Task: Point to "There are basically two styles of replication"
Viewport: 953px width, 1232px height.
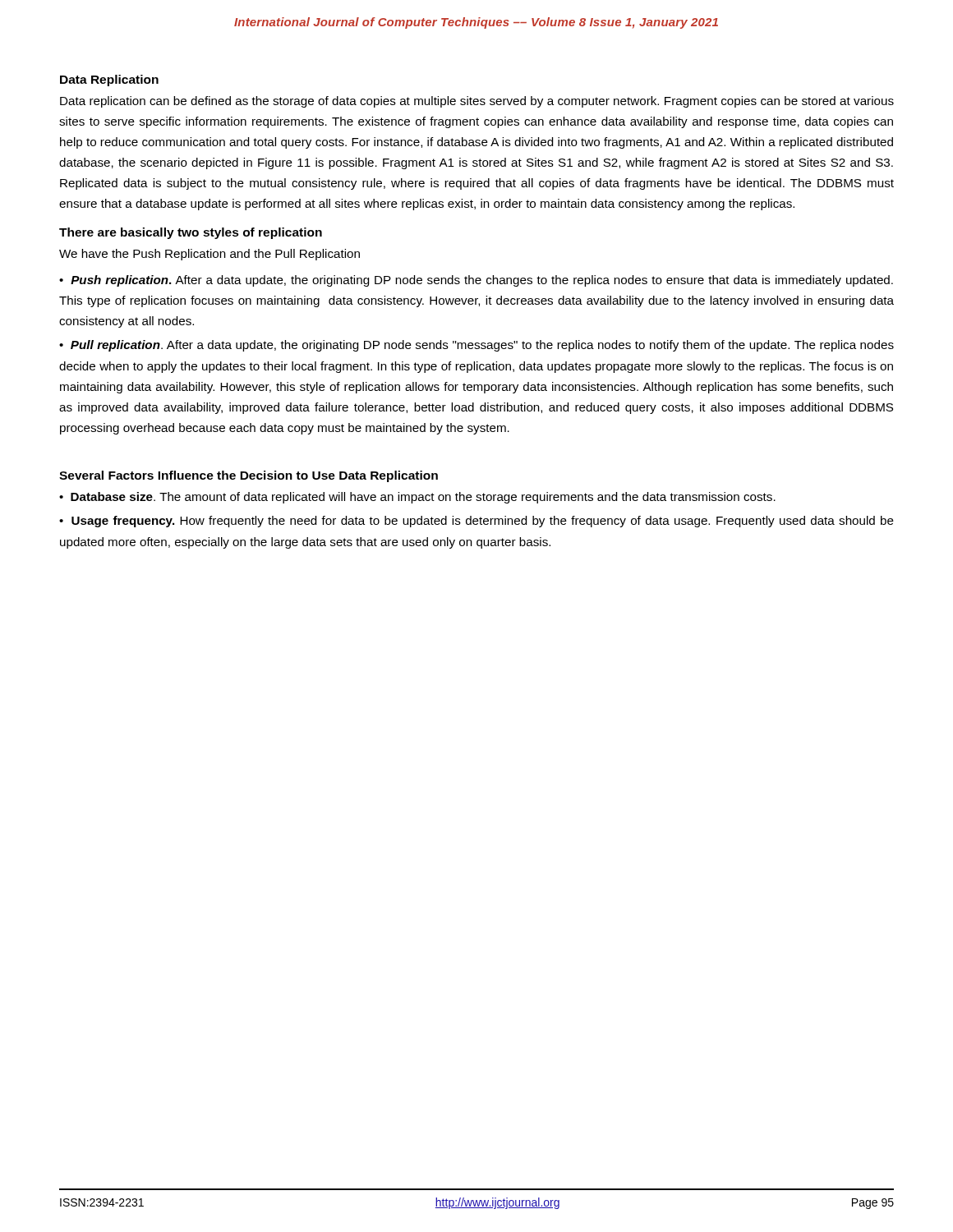Action: coord(191,232)
